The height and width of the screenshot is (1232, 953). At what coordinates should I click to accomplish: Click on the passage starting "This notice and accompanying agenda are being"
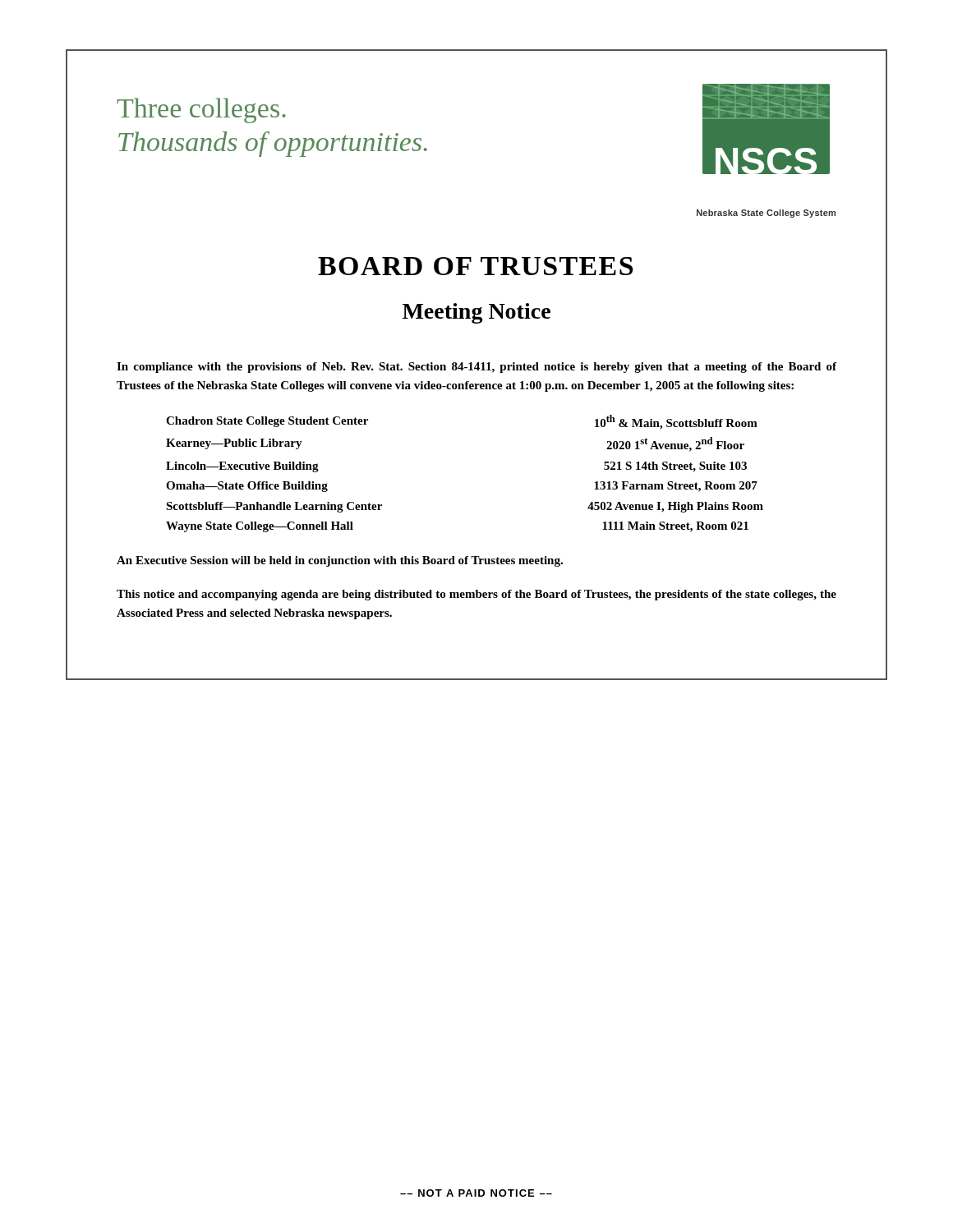476,603
